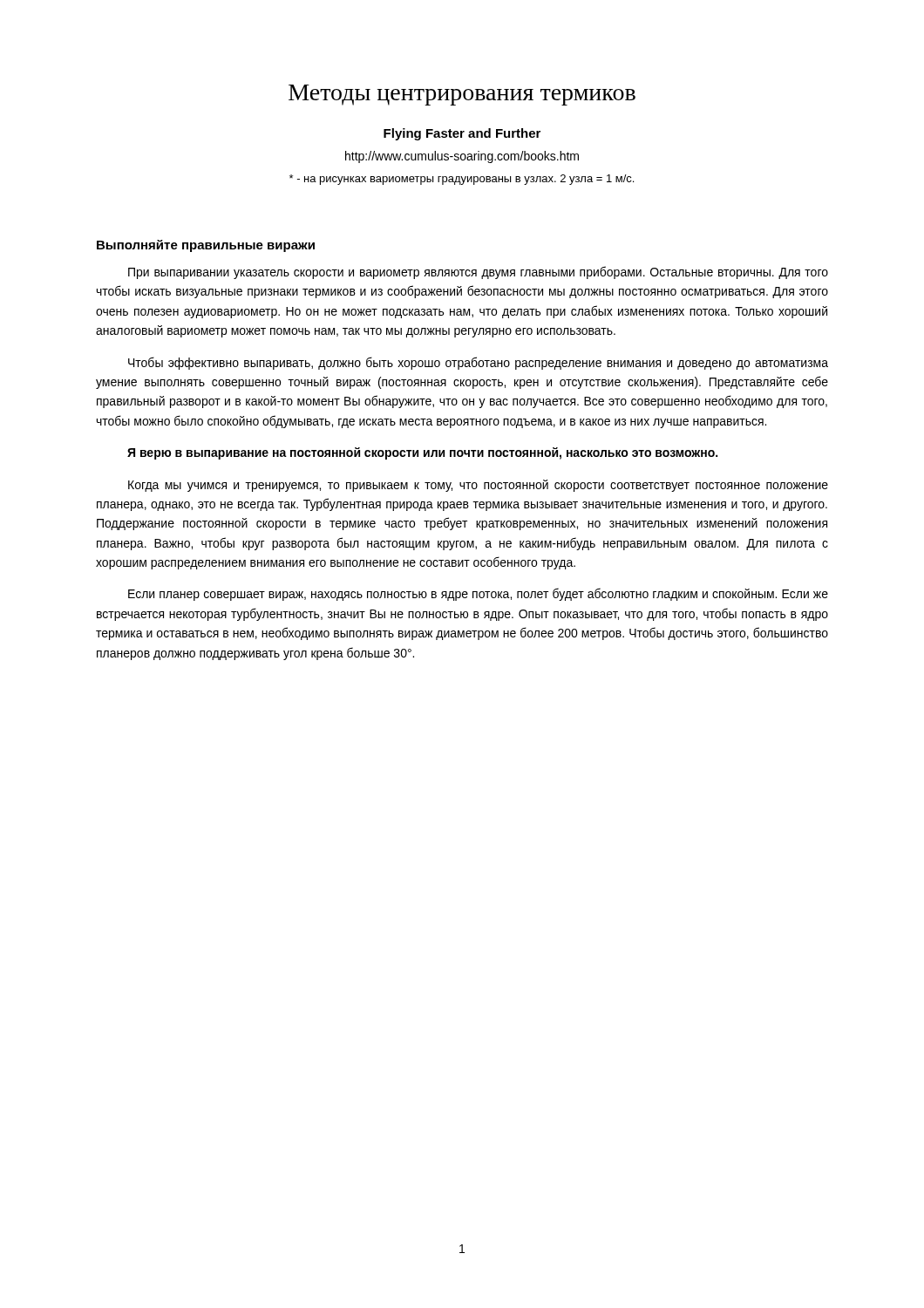
Task: Click the passage that begins "- на рисунках вариометры градуированы в узлах."
Action: (462, 178)
